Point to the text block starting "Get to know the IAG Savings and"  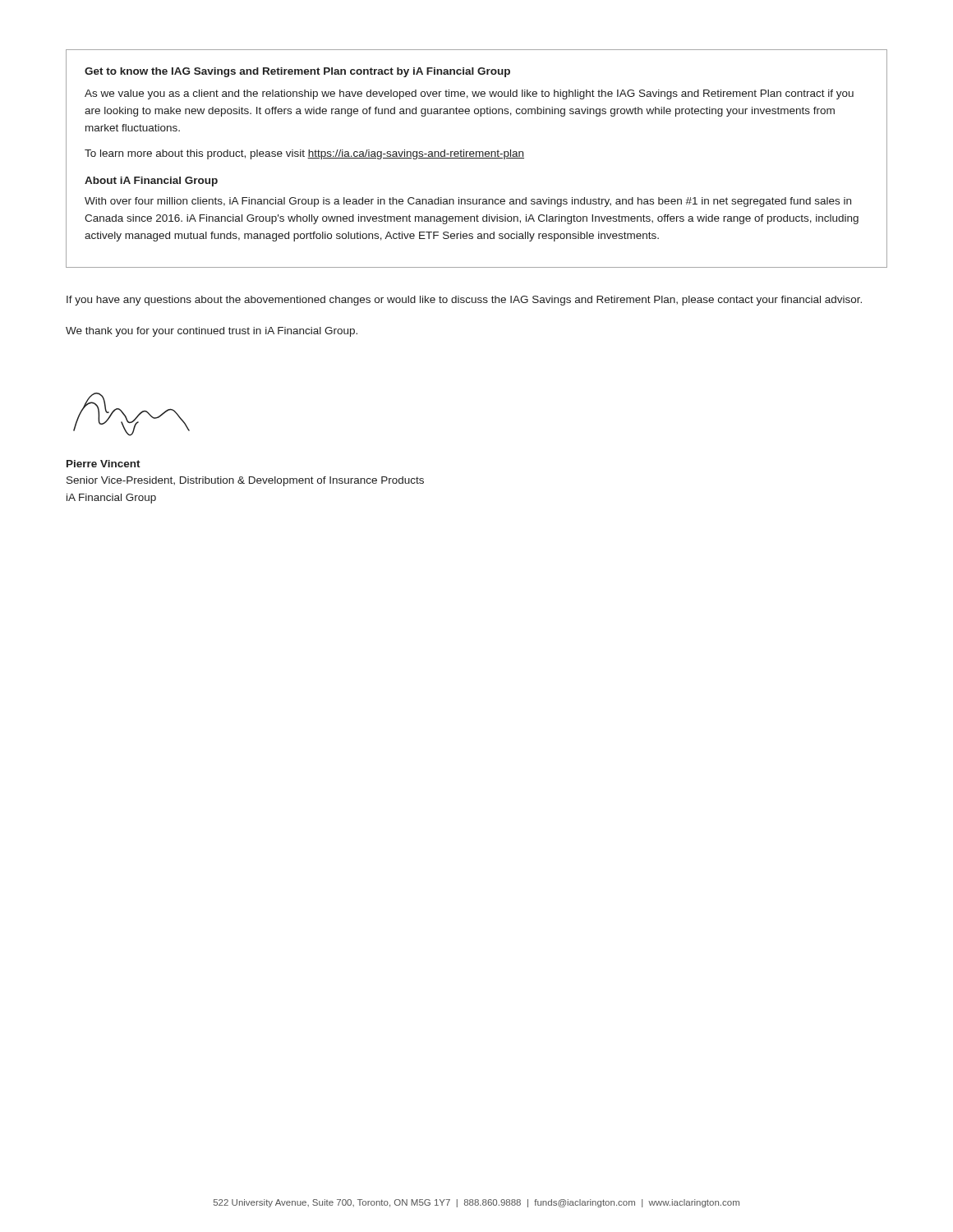click(x=298, y=71)
